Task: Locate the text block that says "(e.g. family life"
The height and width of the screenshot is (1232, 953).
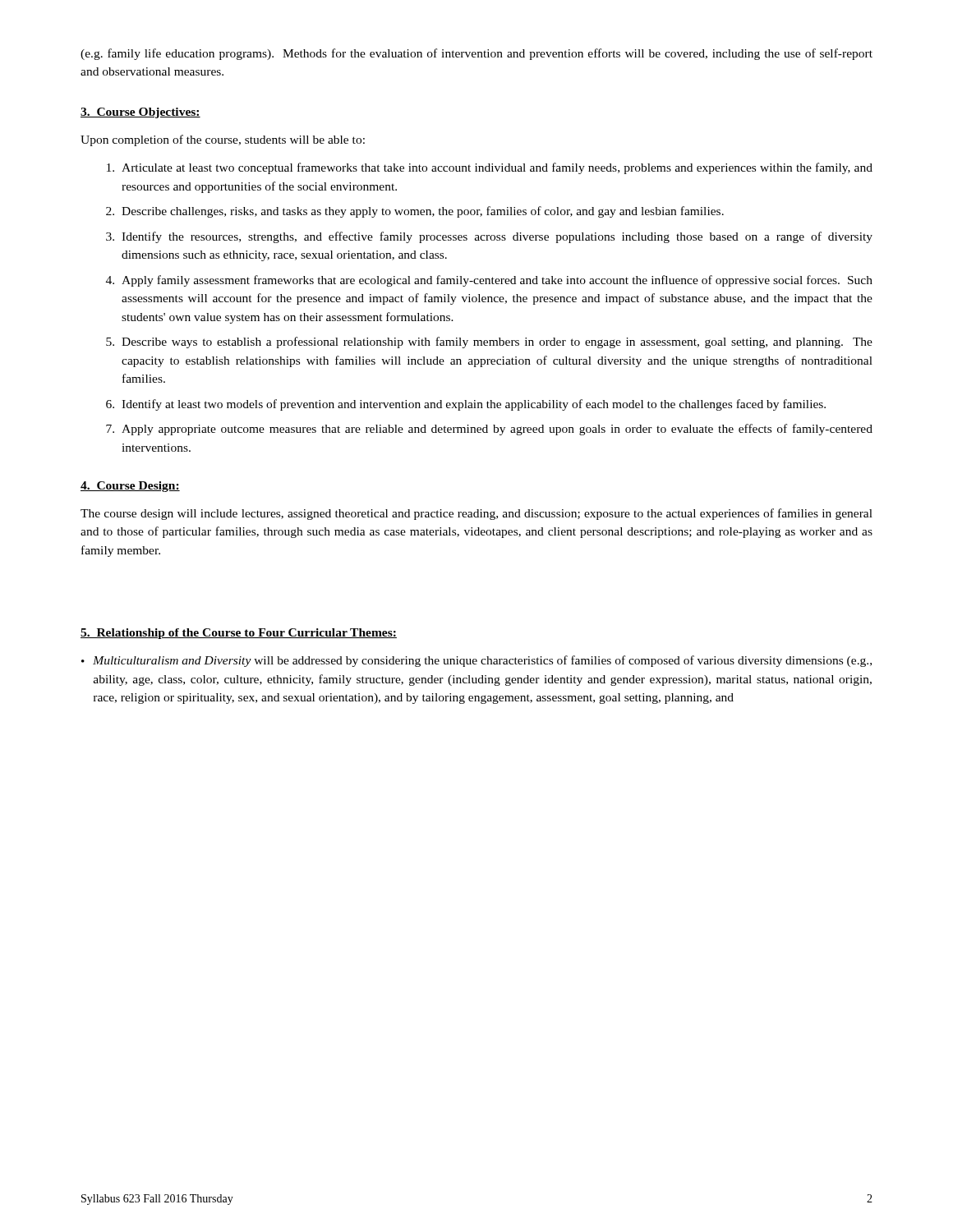Action: [476, 62]
